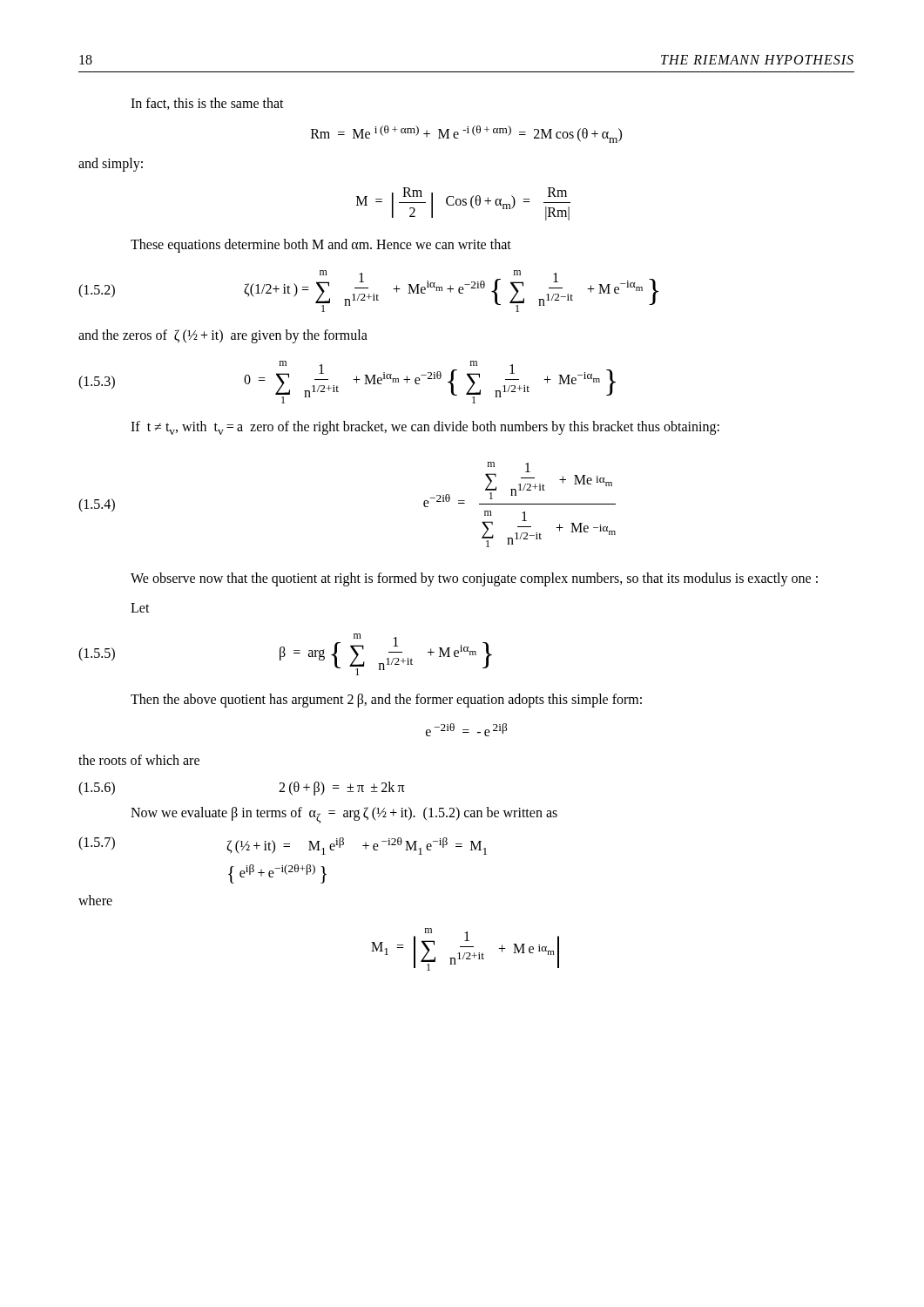Image resolution: width=924 pixels, height=1307 pixels.
Task: Locate the passage starting "and simply:"
Action: point(111,163)
